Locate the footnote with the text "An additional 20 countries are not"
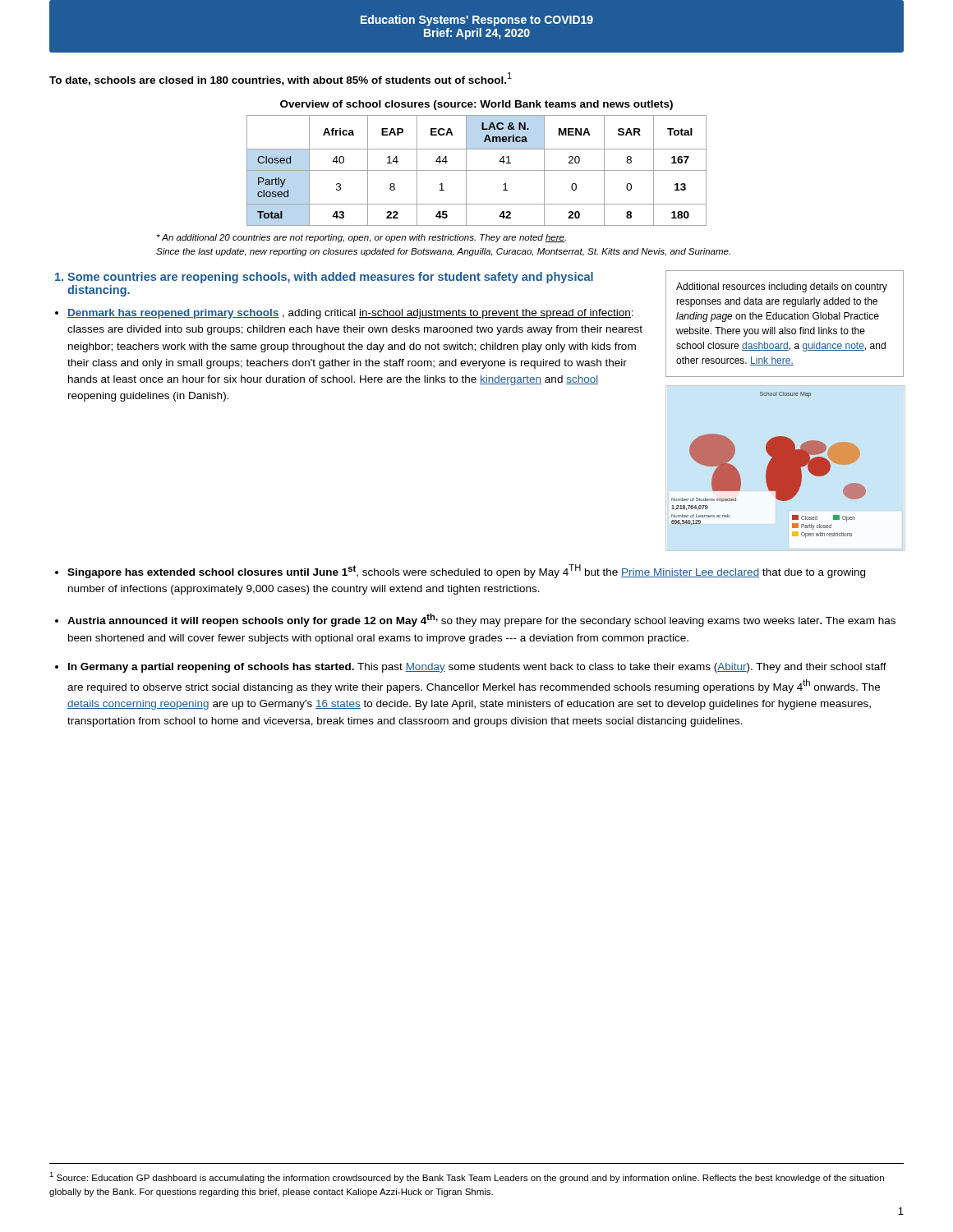 [444, 244]
